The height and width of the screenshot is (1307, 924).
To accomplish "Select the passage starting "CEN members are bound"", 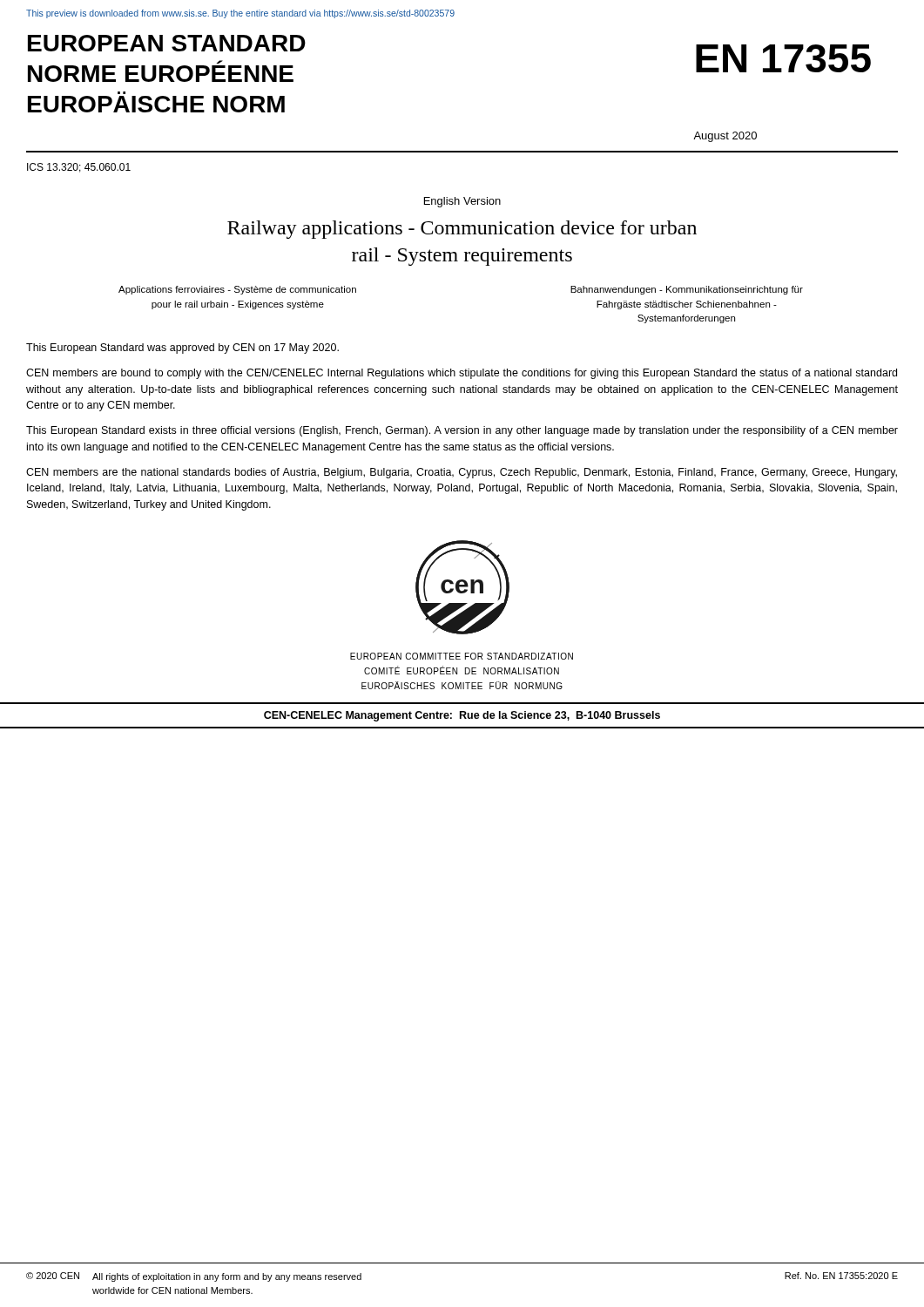I will (462, 389).
